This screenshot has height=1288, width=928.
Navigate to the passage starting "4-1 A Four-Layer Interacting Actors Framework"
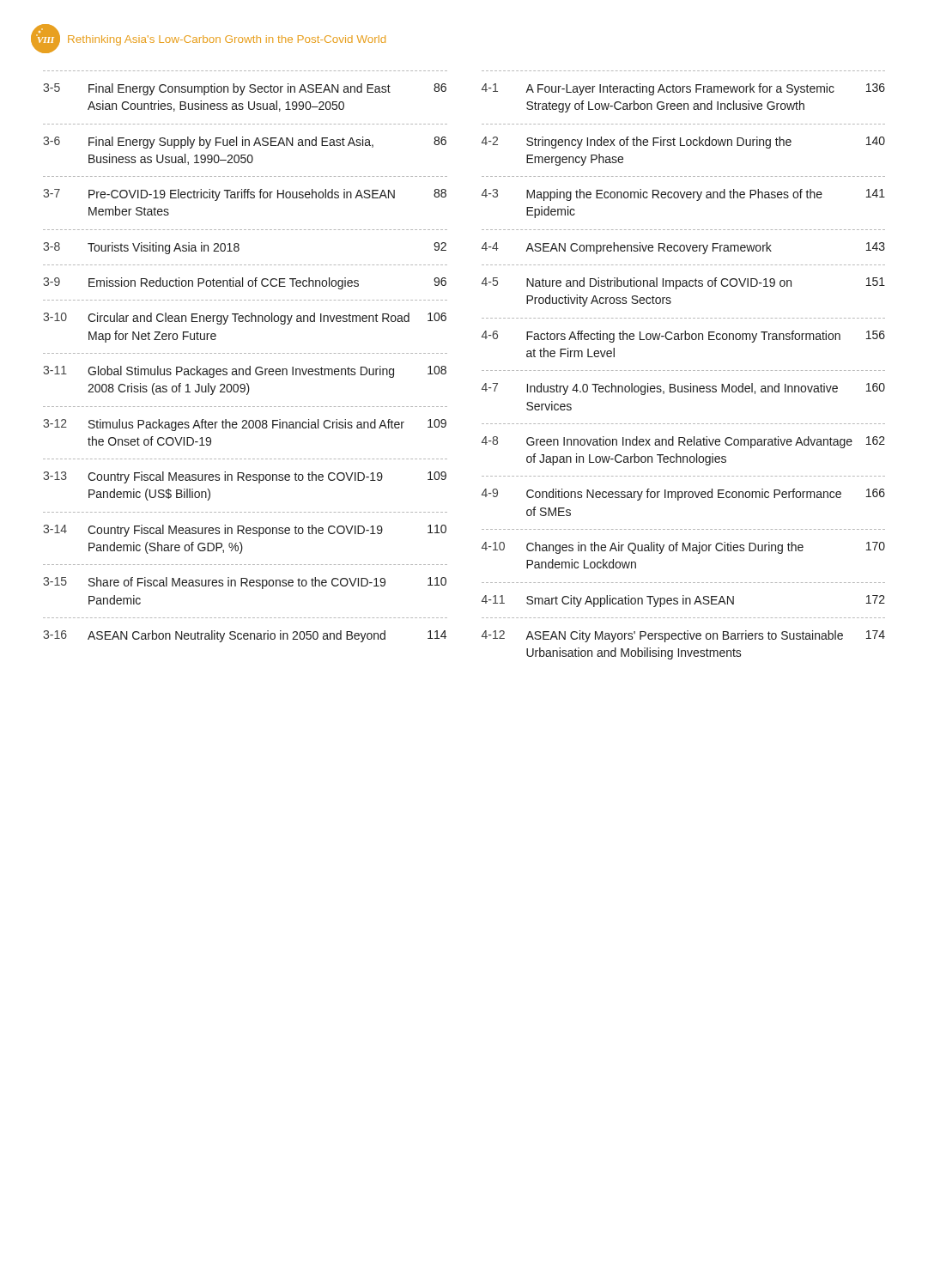683,97
